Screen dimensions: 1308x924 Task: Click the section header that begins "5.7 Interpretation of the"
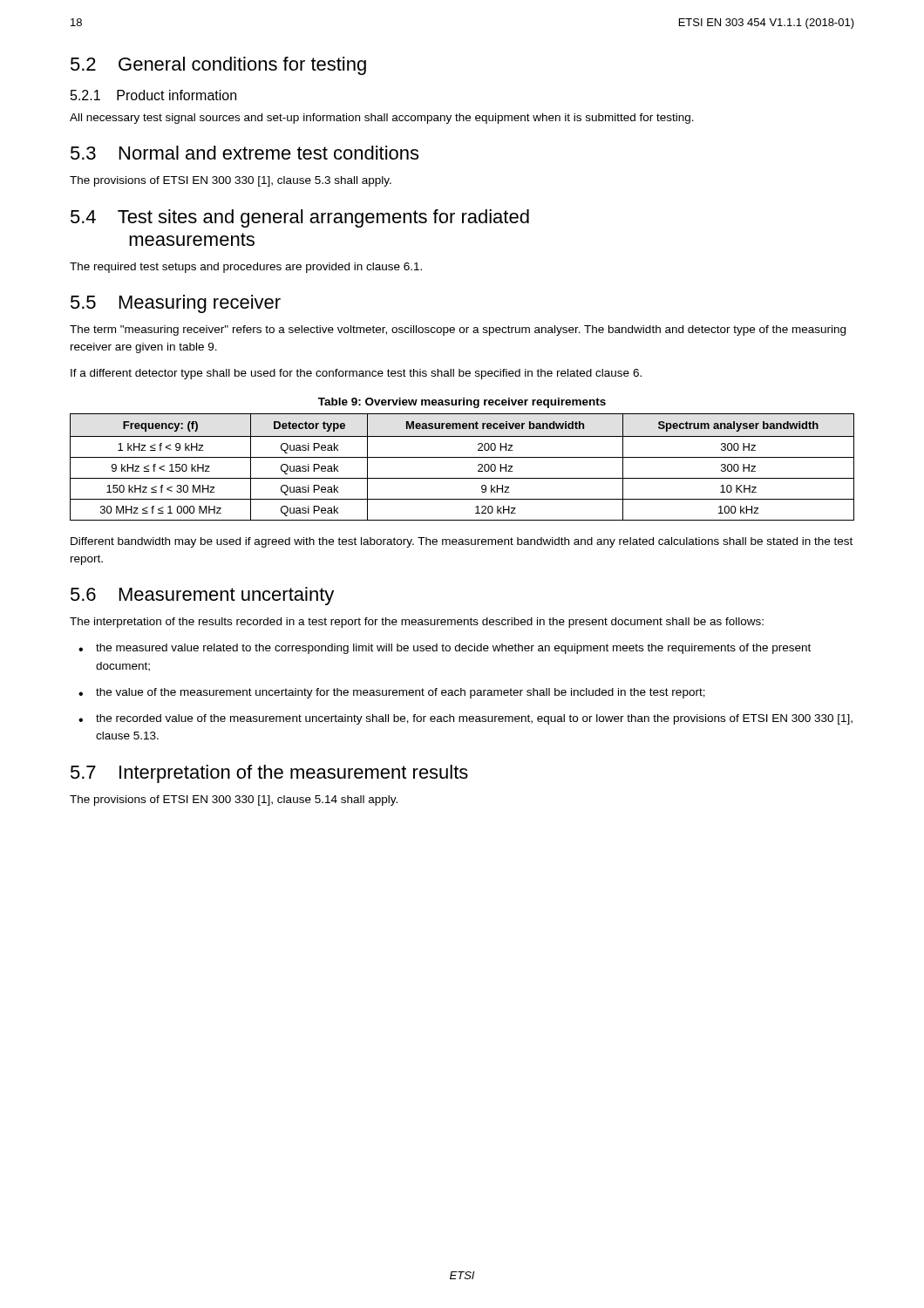pos(462,772)
